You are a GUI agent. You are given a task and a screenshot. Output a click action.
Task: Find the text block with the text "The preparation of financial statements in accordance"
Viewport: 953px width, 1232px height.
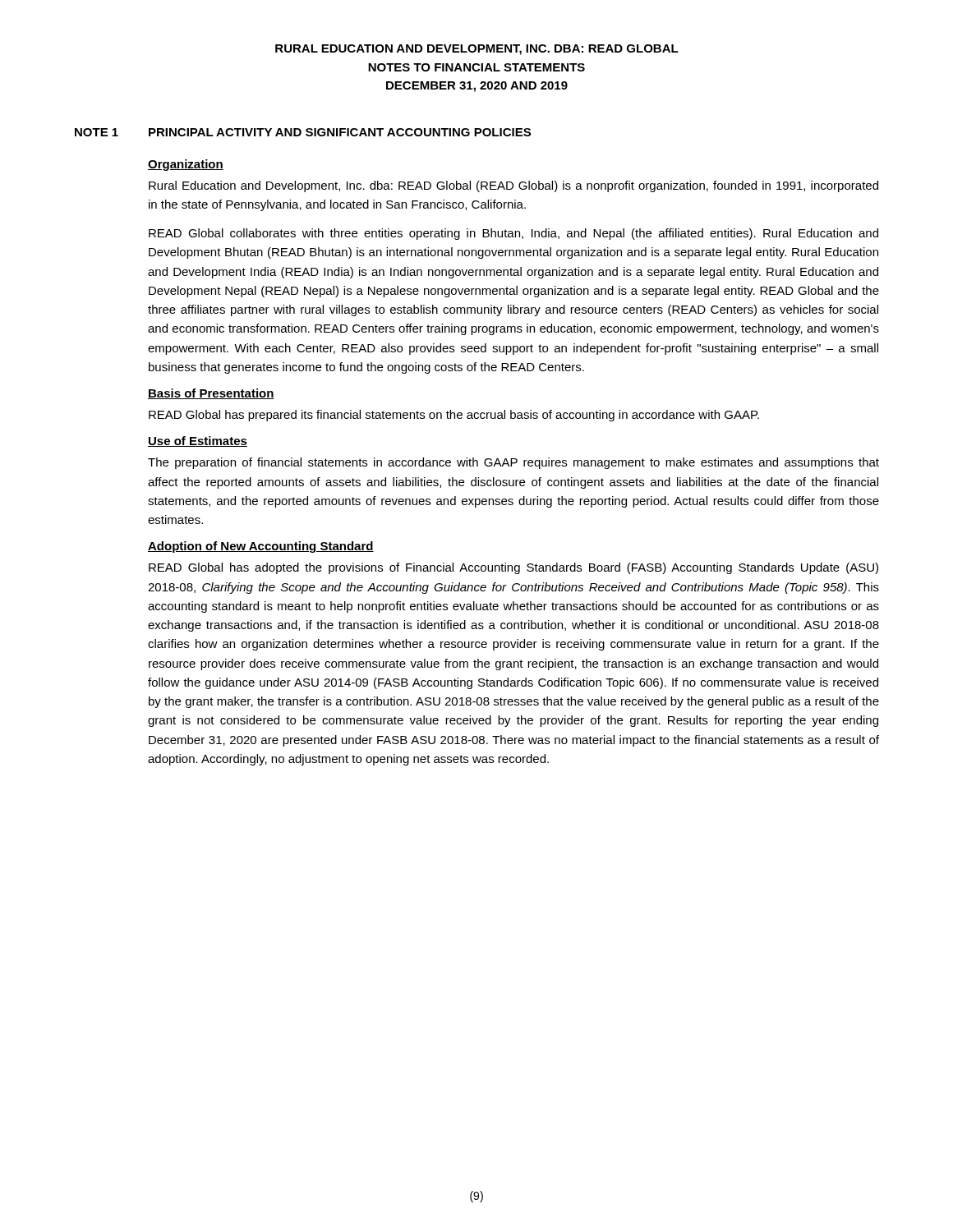(513, 491)
